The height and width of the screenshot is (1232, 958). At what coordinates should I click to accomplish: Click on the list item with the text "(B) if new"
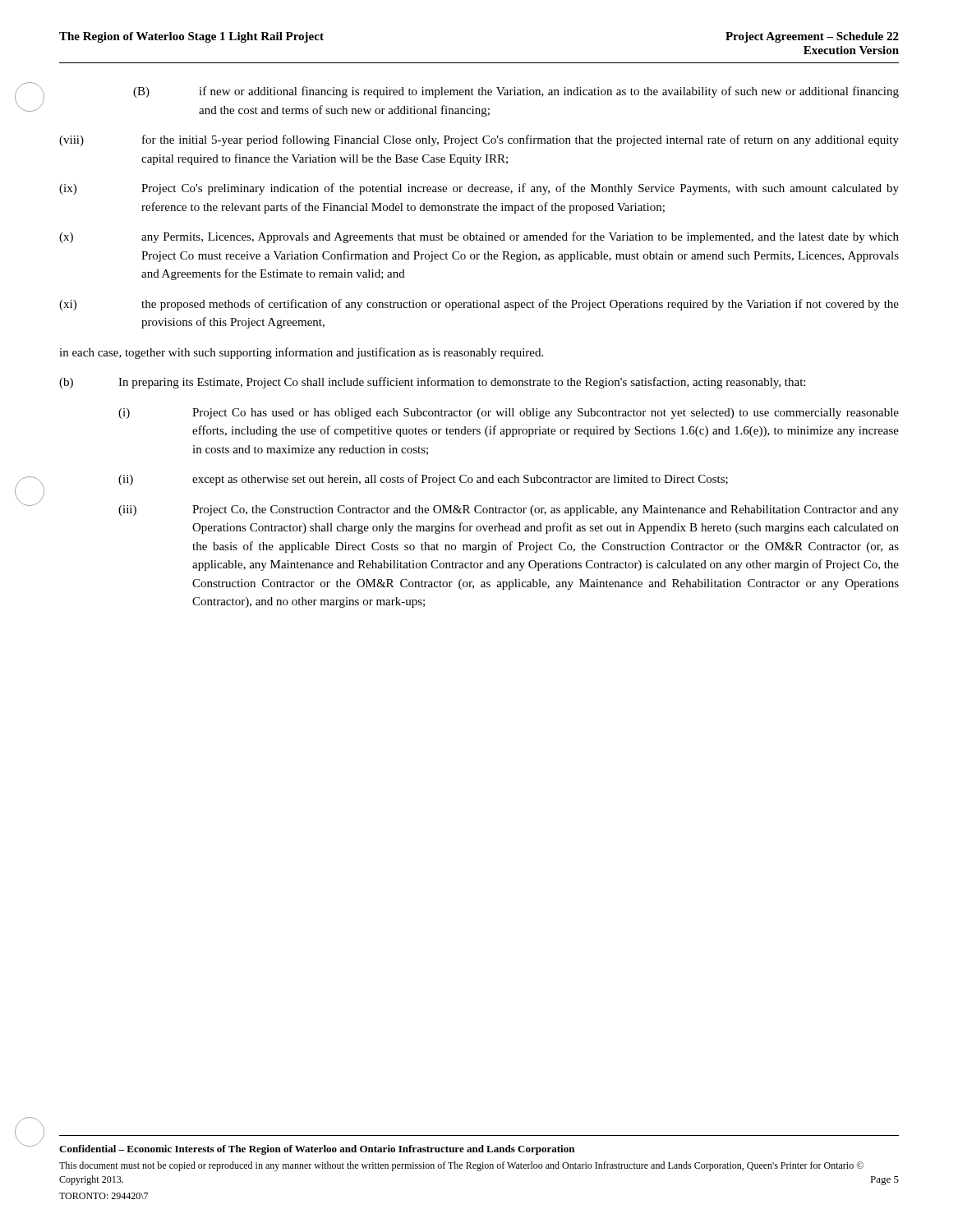pos(516,101)
